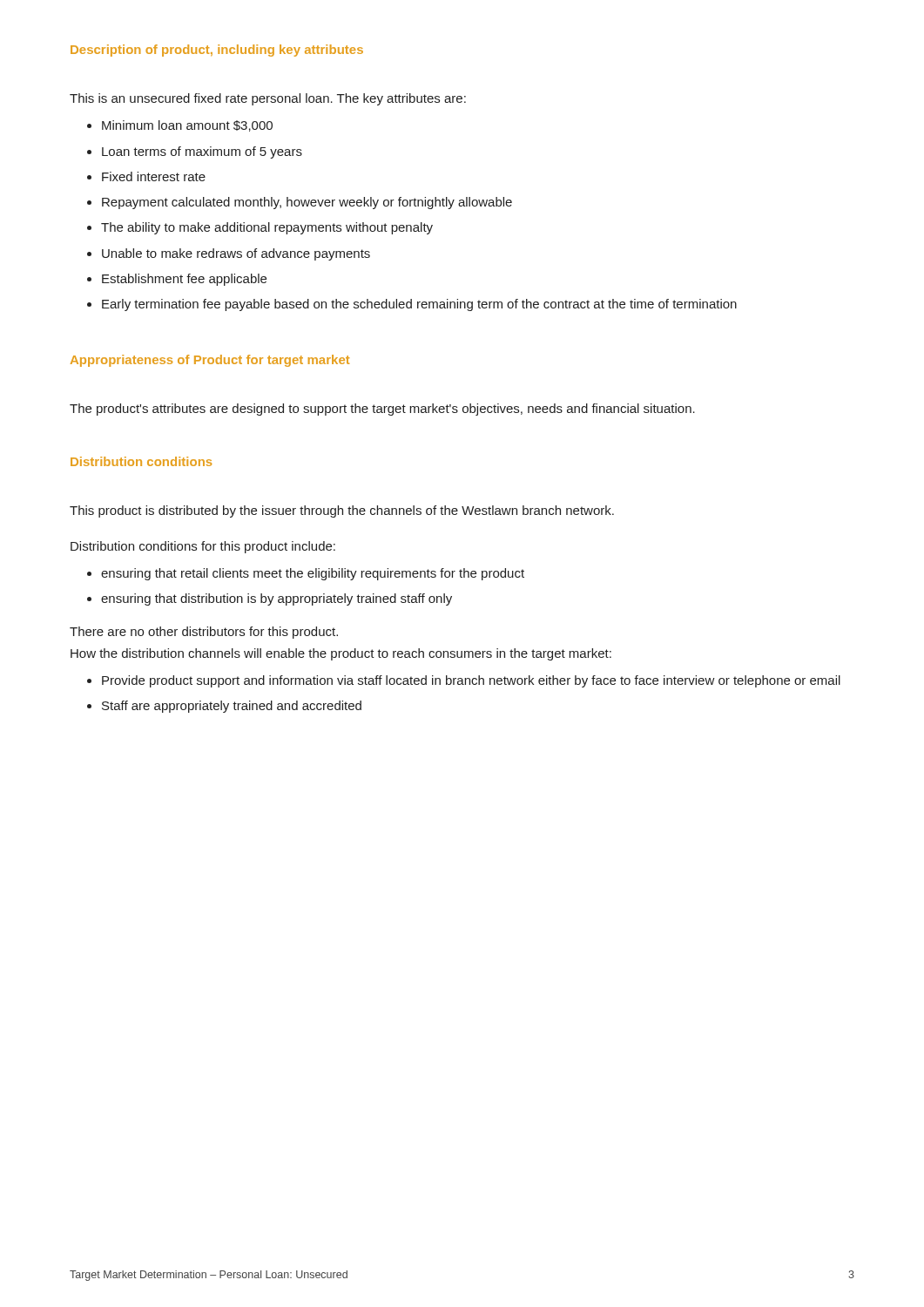Find the block on this page that starts "ensuring that retail clients meet"
The height and width of the screenshot is (1307, 924).
click(478, 573)
